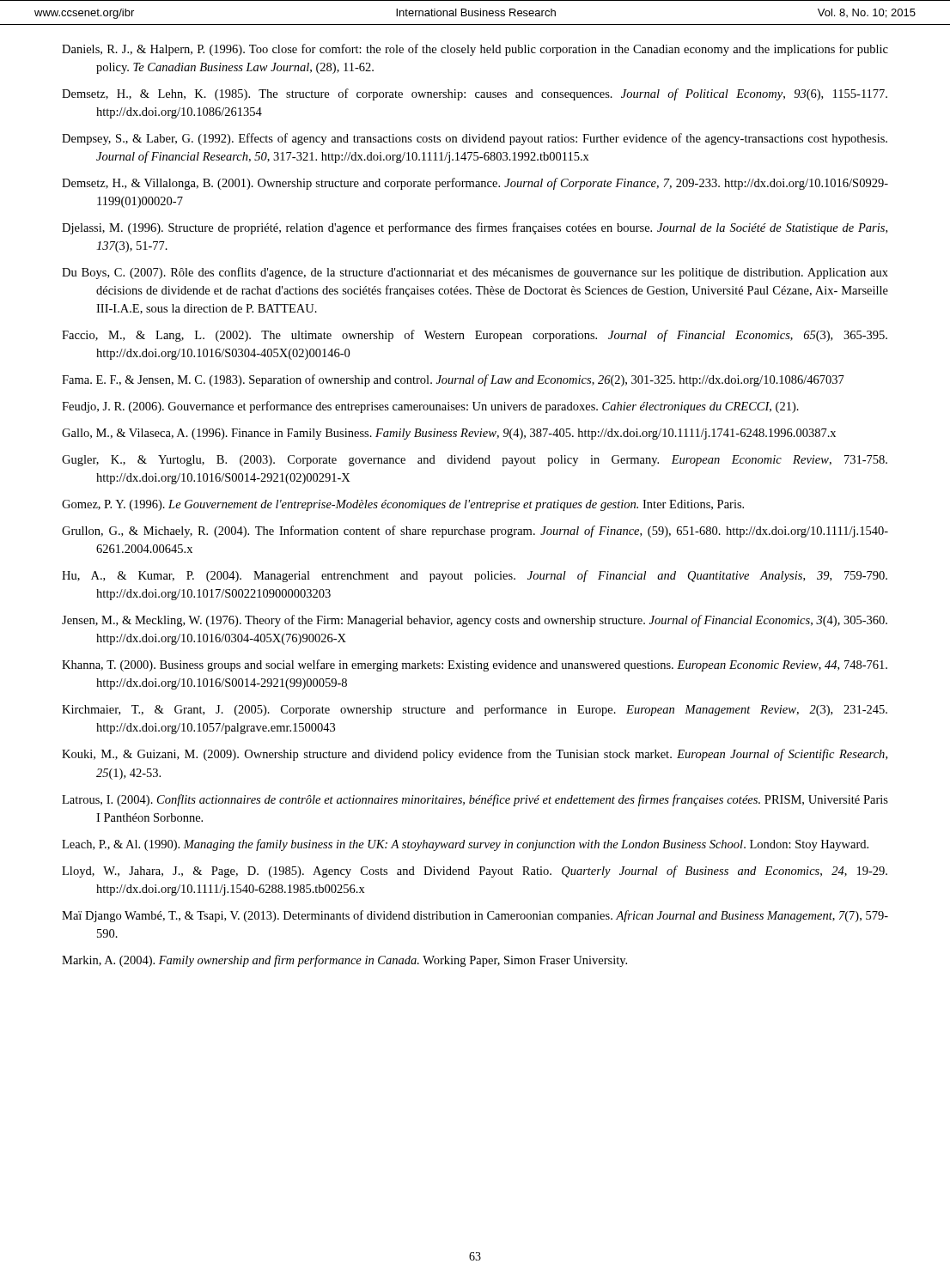Find the element starting "Fama. E. F., & Jensen,"
The image size is (950, 1288).
453,380
